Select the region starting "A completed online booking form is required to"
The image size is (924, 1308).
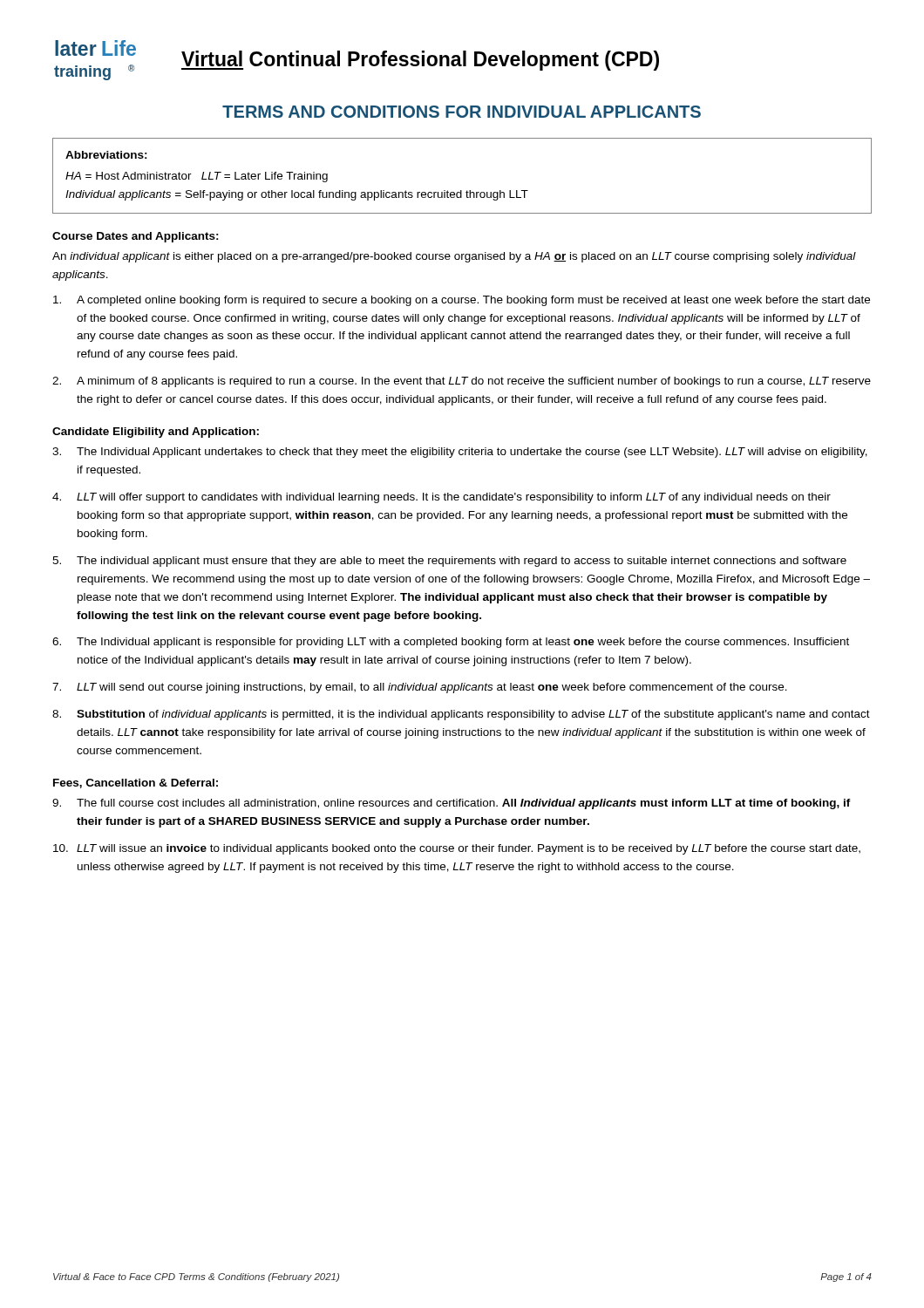(x=462, y=327)
